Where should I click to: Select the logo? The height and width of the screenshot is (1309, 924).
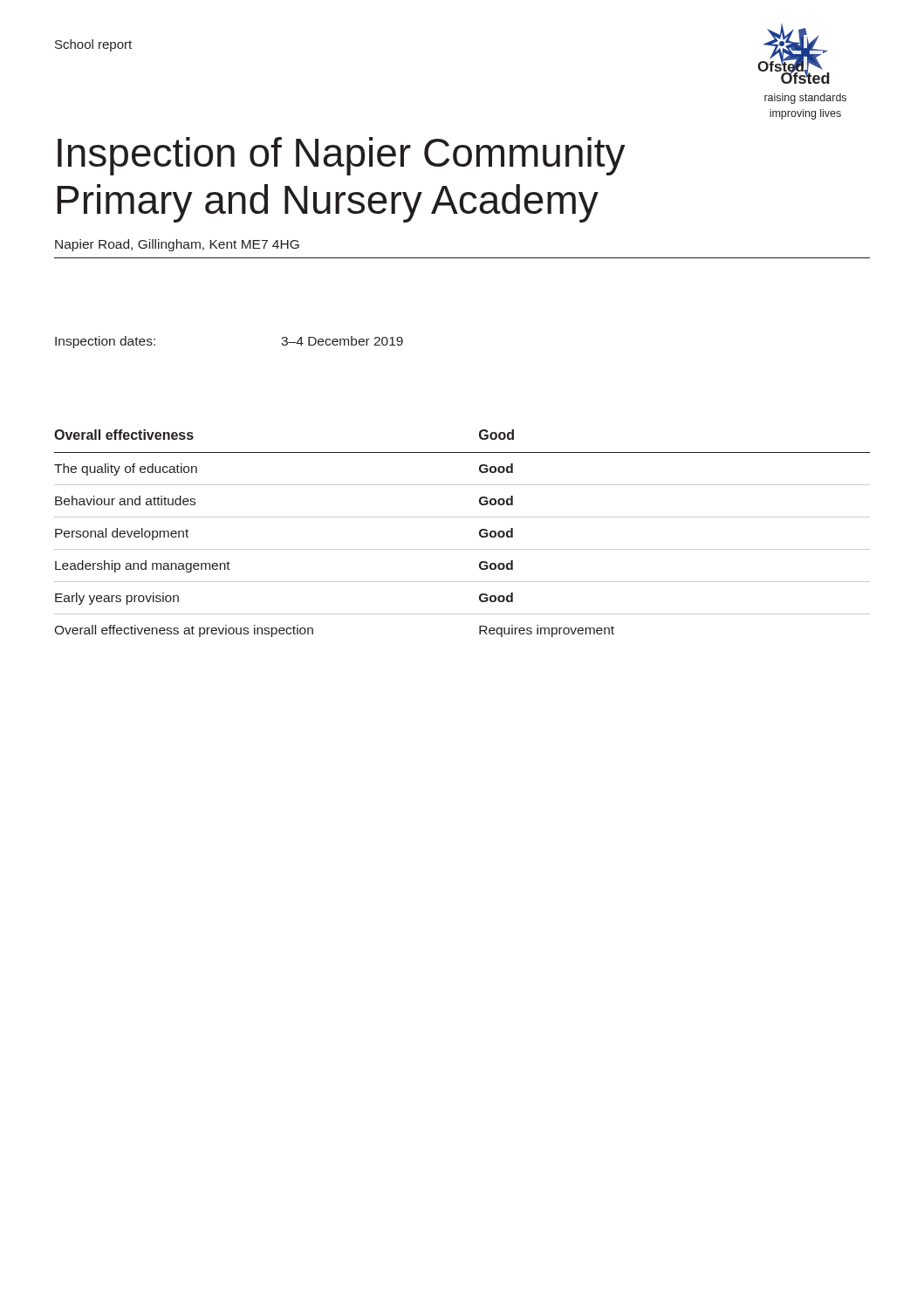[805, 73]
